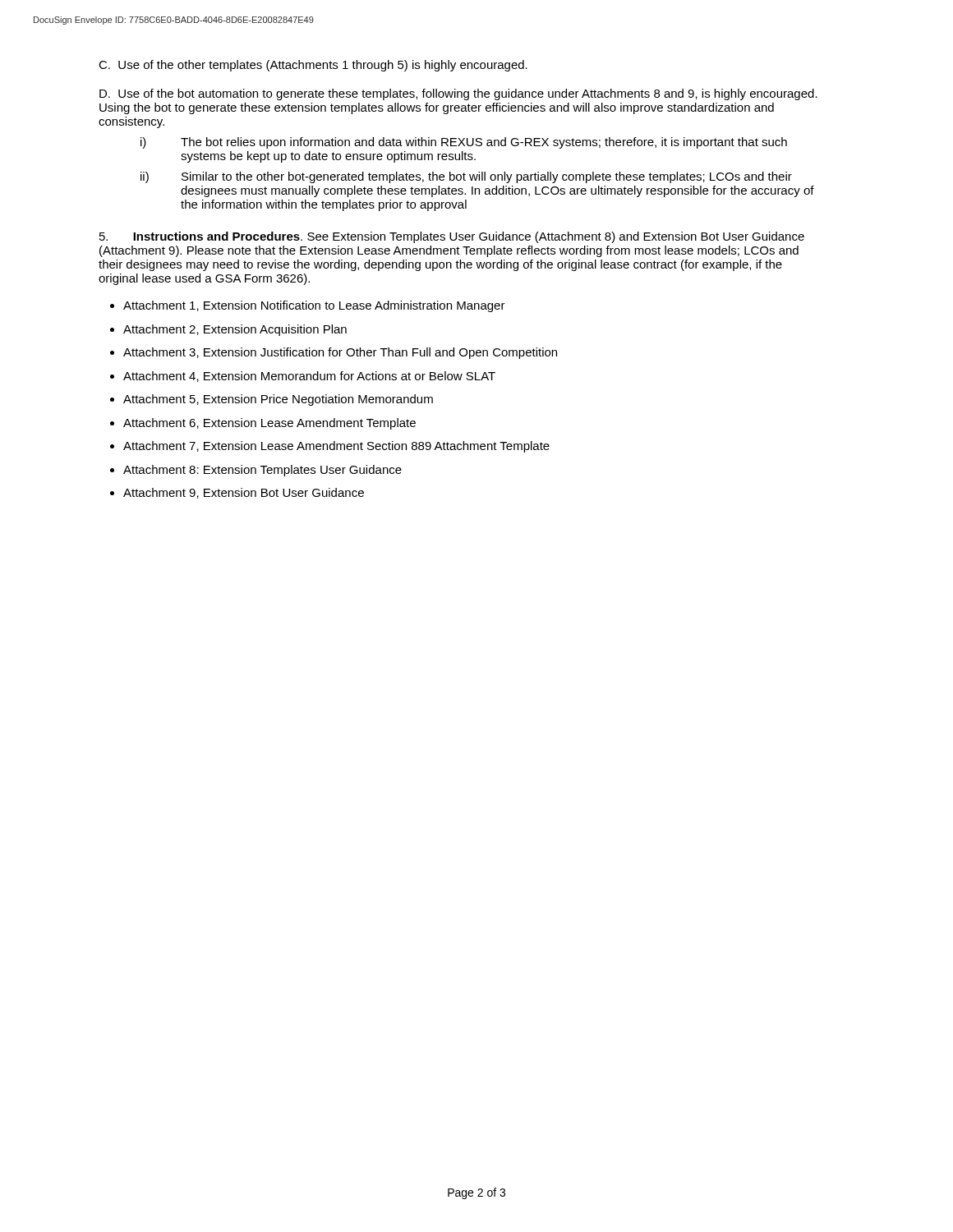
Task: Point to the text starting "Attachment 6, Extension"
Action: [x=270, y=422]
